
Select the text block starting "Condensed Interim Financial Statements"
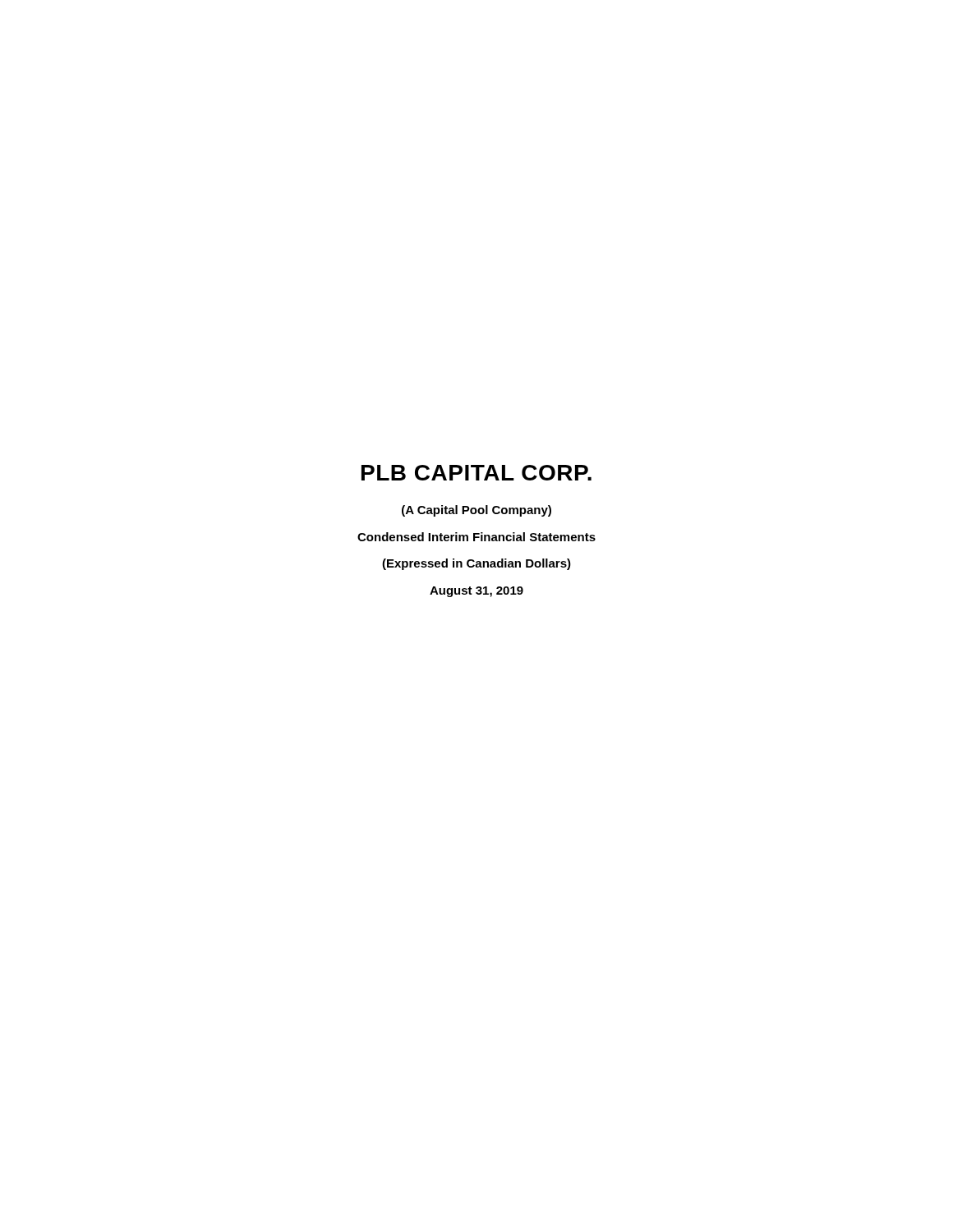(476, 537)
